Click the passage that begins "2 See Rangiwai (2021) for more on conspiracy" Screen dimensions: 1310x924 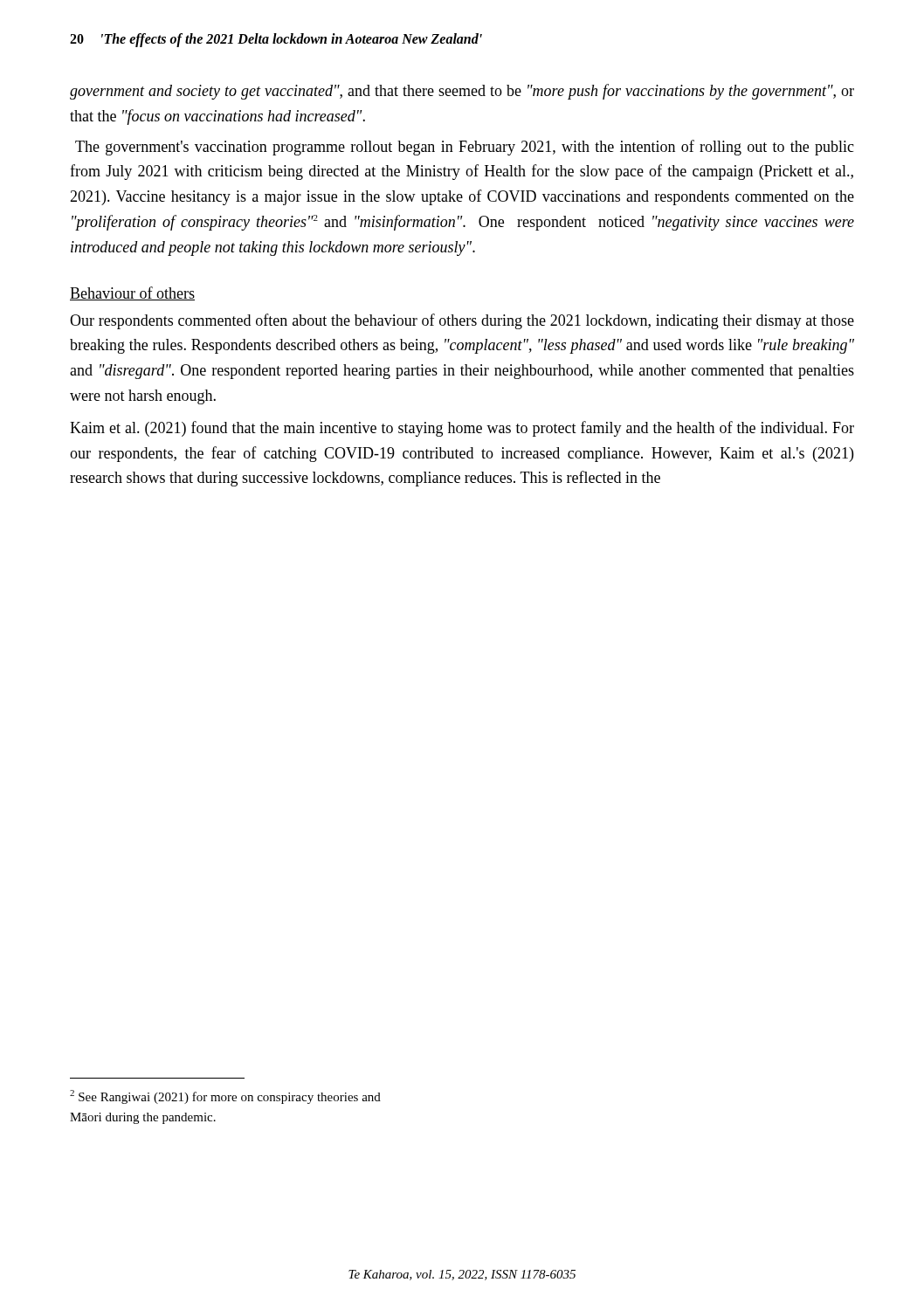225,1105
